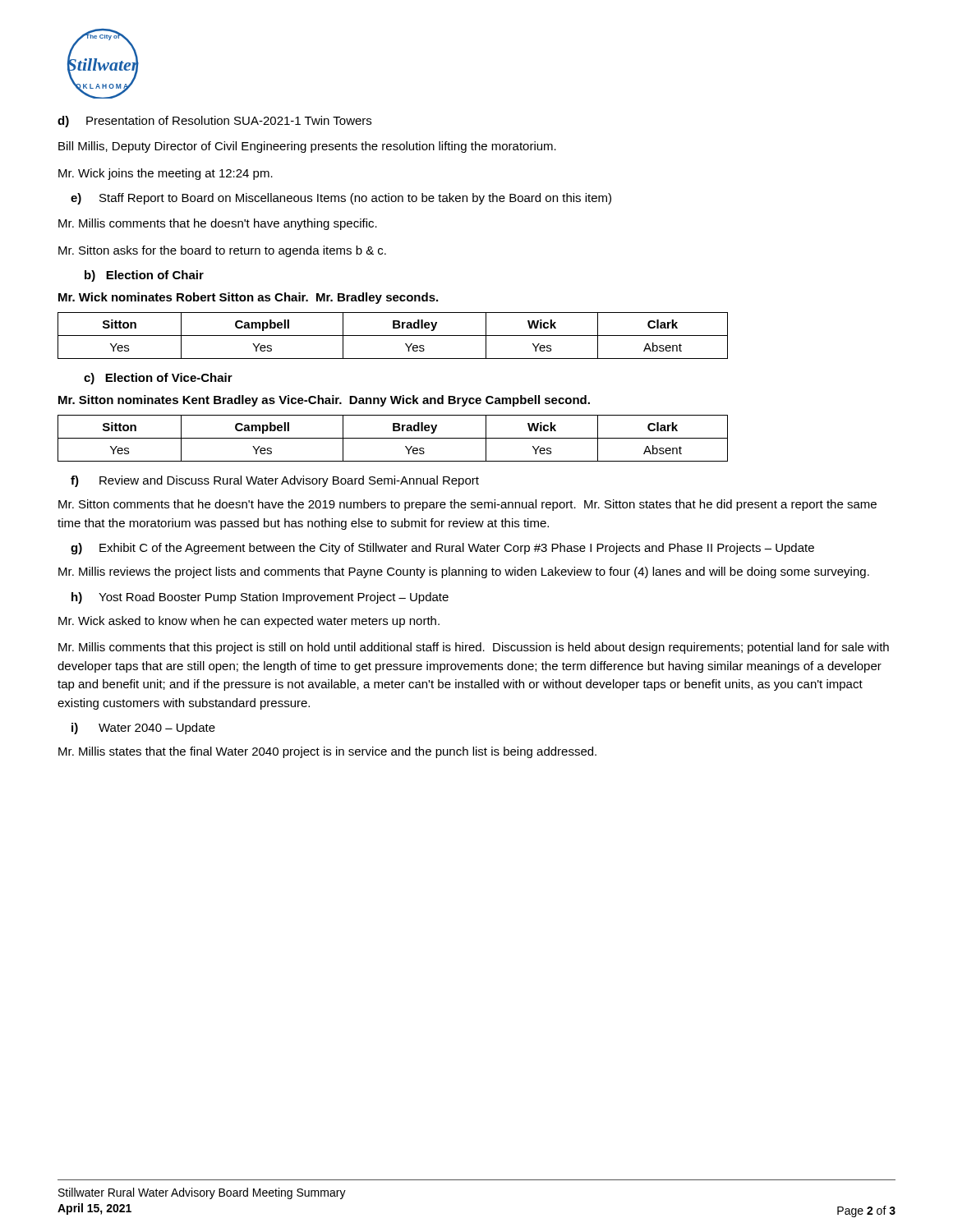Screen dimensions: 1232x953
Task: Point to the text block starting "Mr. Sitton nominates Kent Bradley as"
Action: tap(324, 400)
